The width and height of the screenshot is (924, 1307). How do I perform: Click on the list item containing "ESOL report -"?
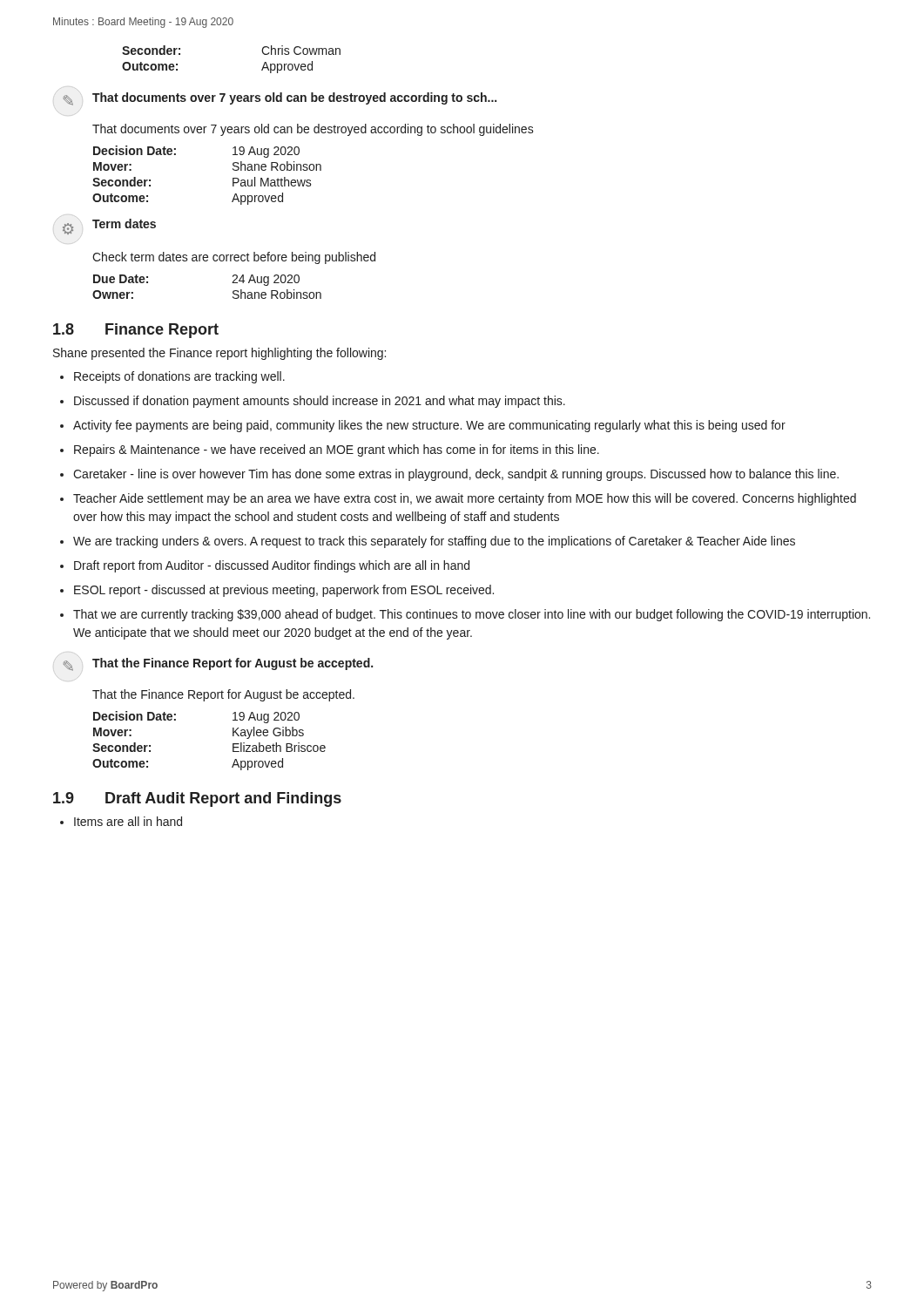coord(284,590)
